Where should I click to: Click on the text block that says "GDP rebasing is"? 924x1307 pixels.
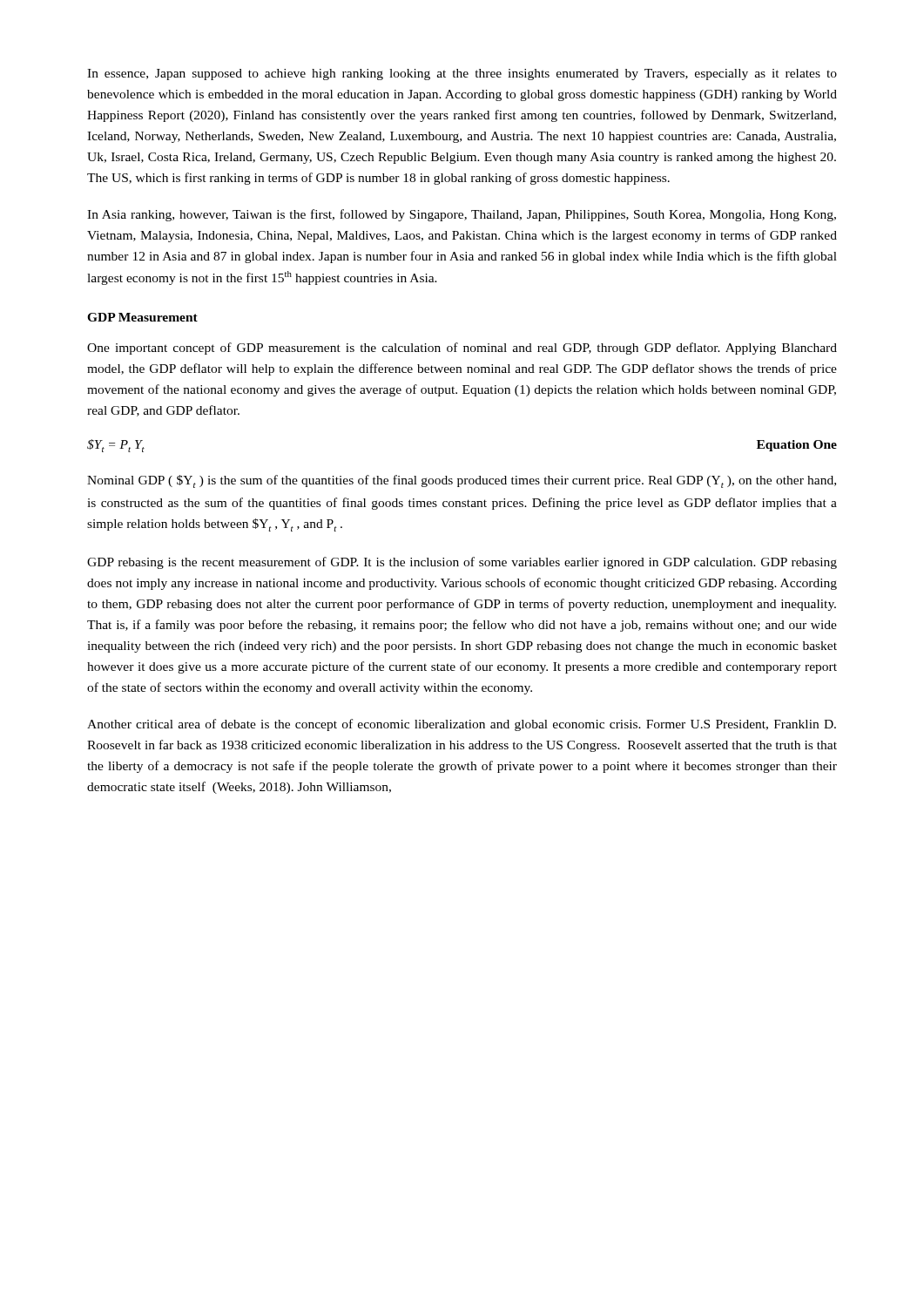[x=462, y=625]
